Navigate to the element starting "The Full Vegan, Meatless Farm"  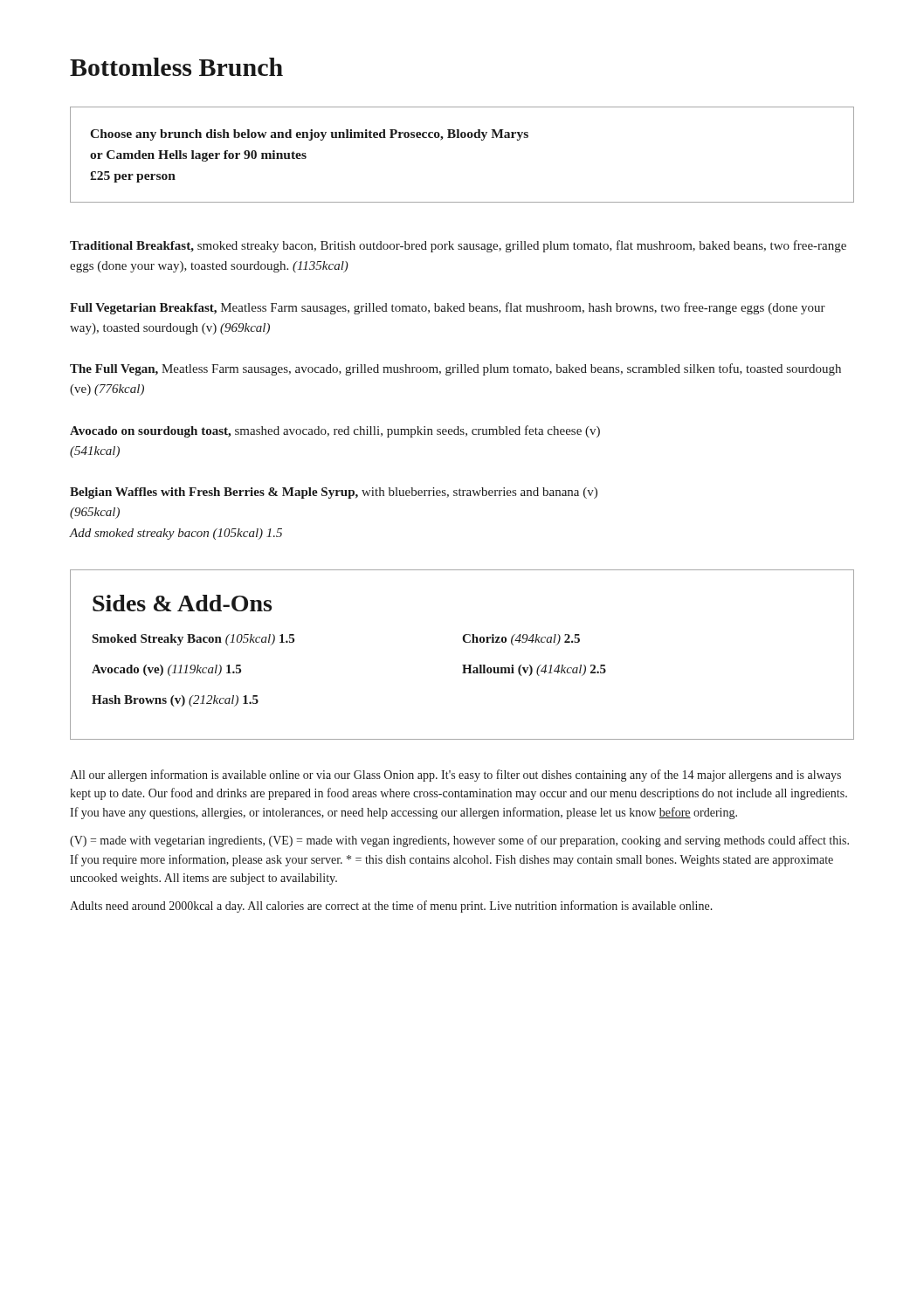pyautogui.click(x=456, y=379)
